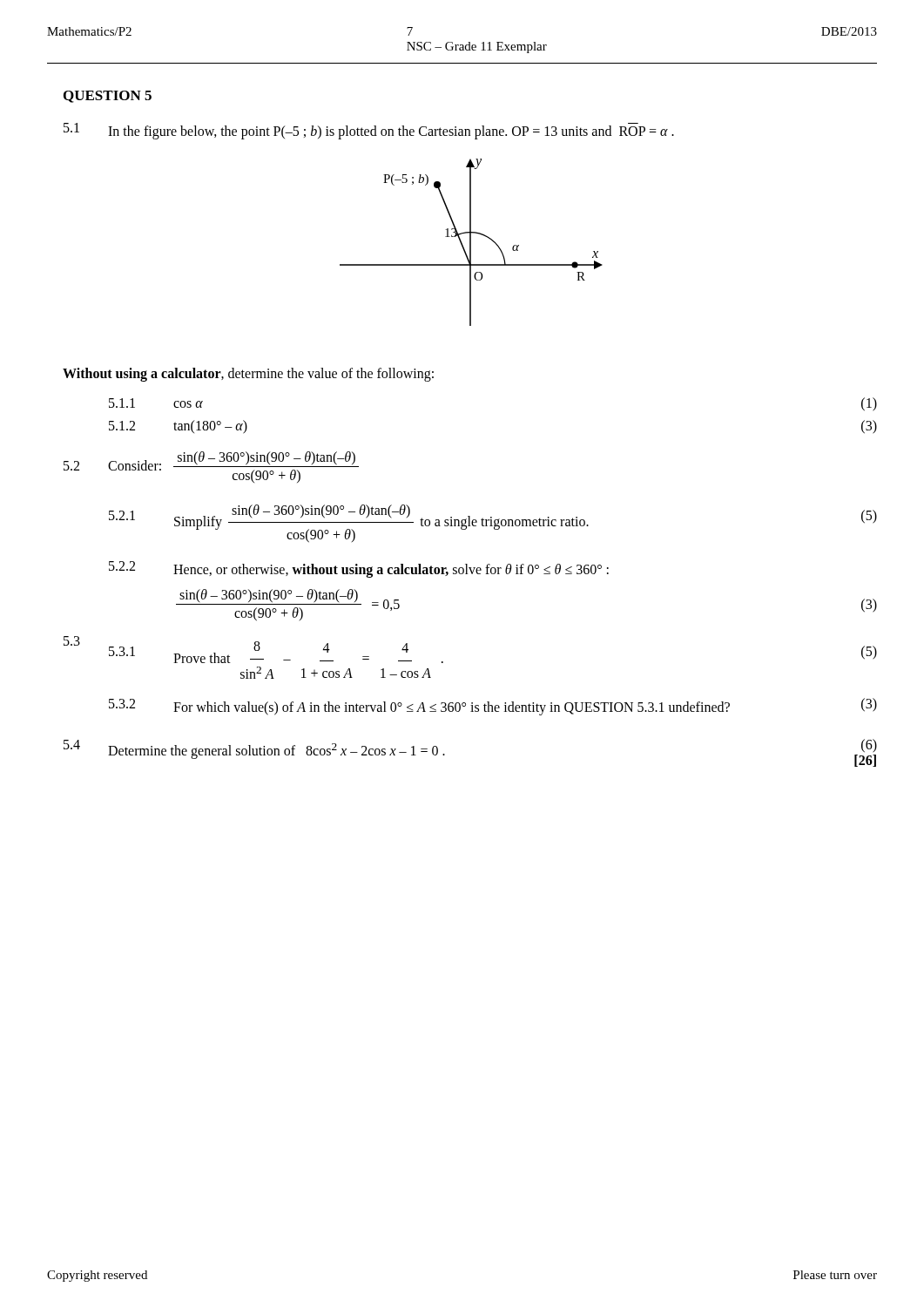Find the block on this page that starts "5.3.2 For which value(s) of A in the"
This screenshot has width=924, height=1307.
pos(492,707)
